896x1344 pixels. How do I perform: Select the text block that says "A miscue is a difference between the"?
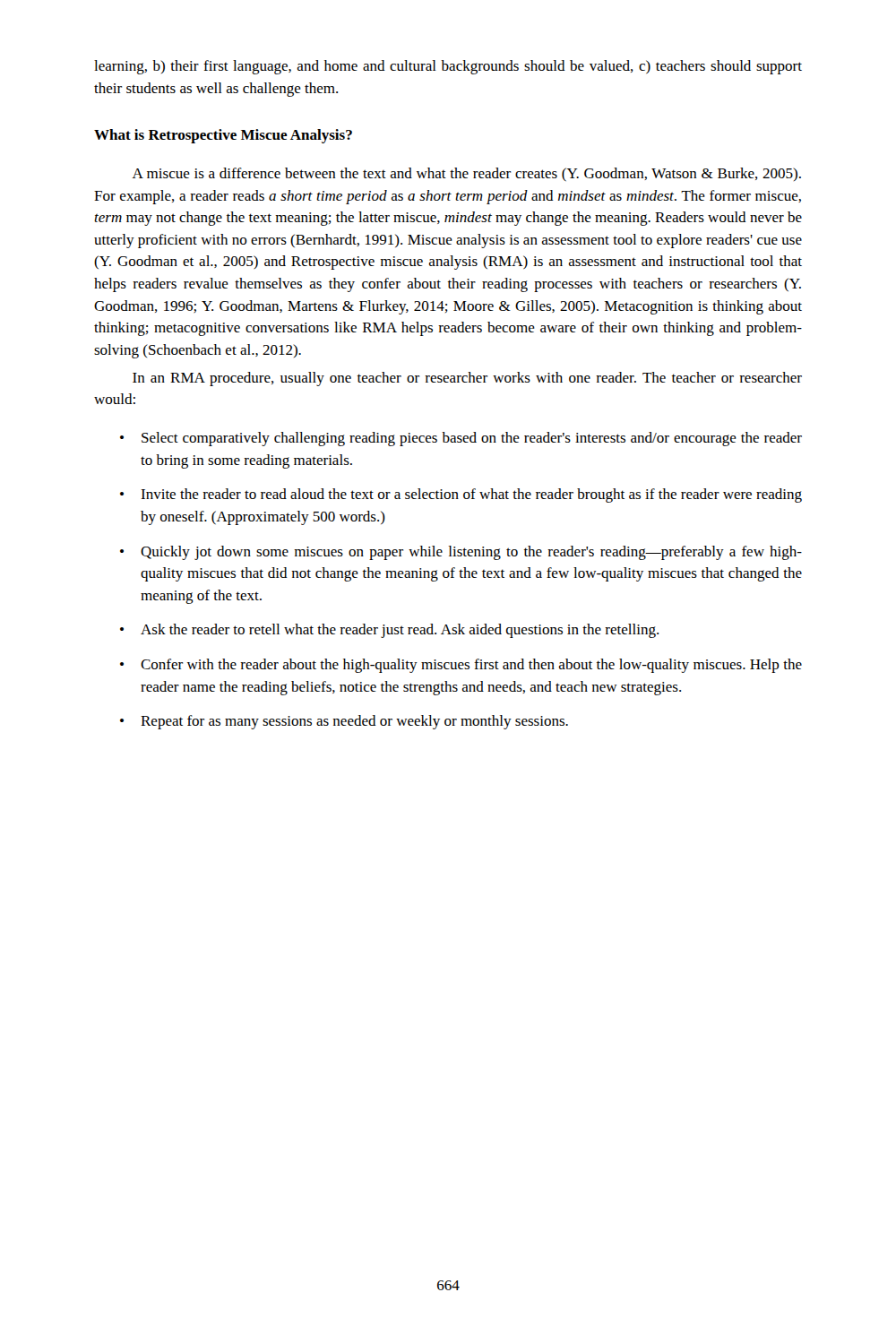coord(448,287)
